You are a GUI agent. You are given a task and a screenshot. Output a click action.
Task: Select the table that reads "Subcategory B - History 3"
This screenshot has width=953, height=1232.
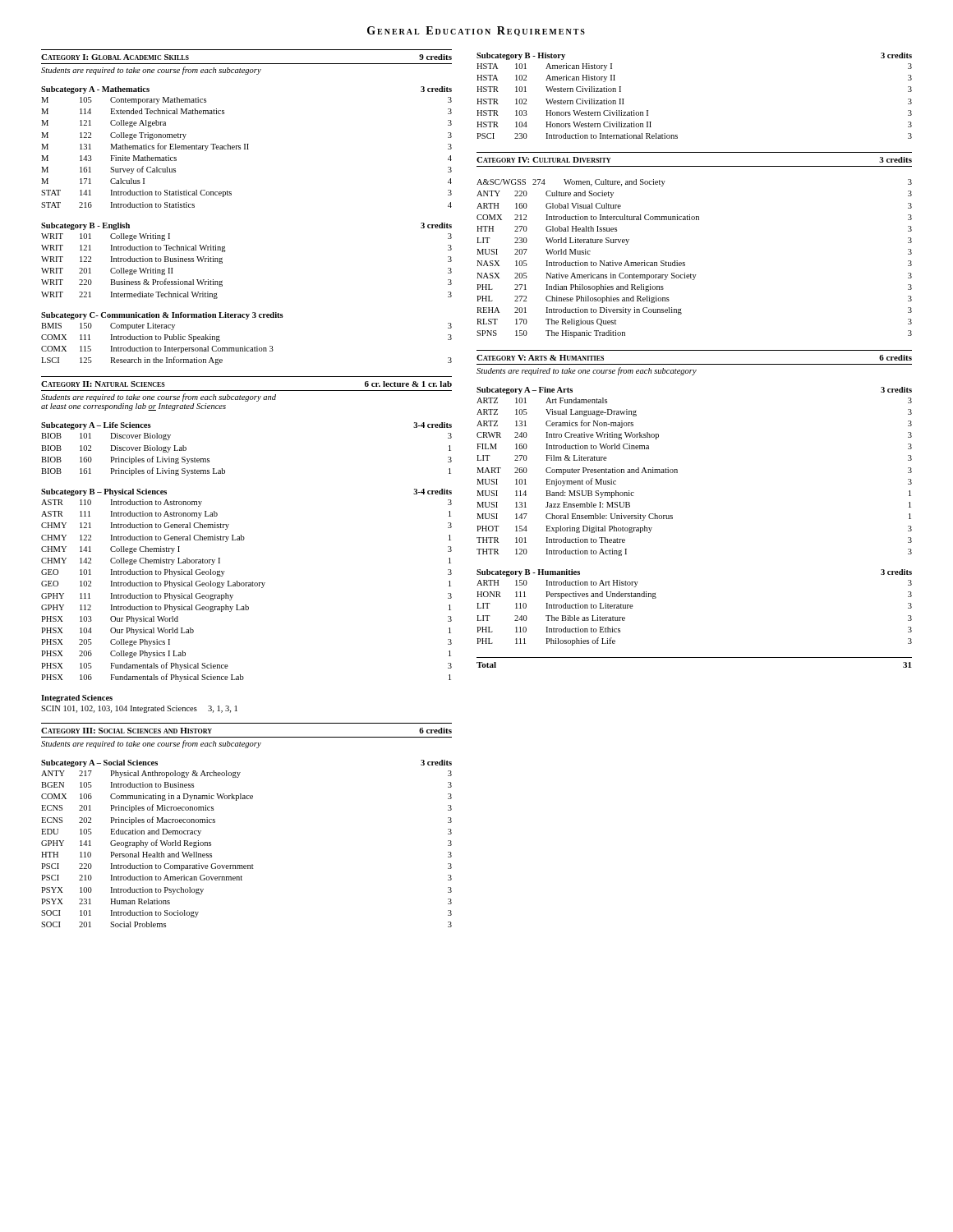pos(694,97)
